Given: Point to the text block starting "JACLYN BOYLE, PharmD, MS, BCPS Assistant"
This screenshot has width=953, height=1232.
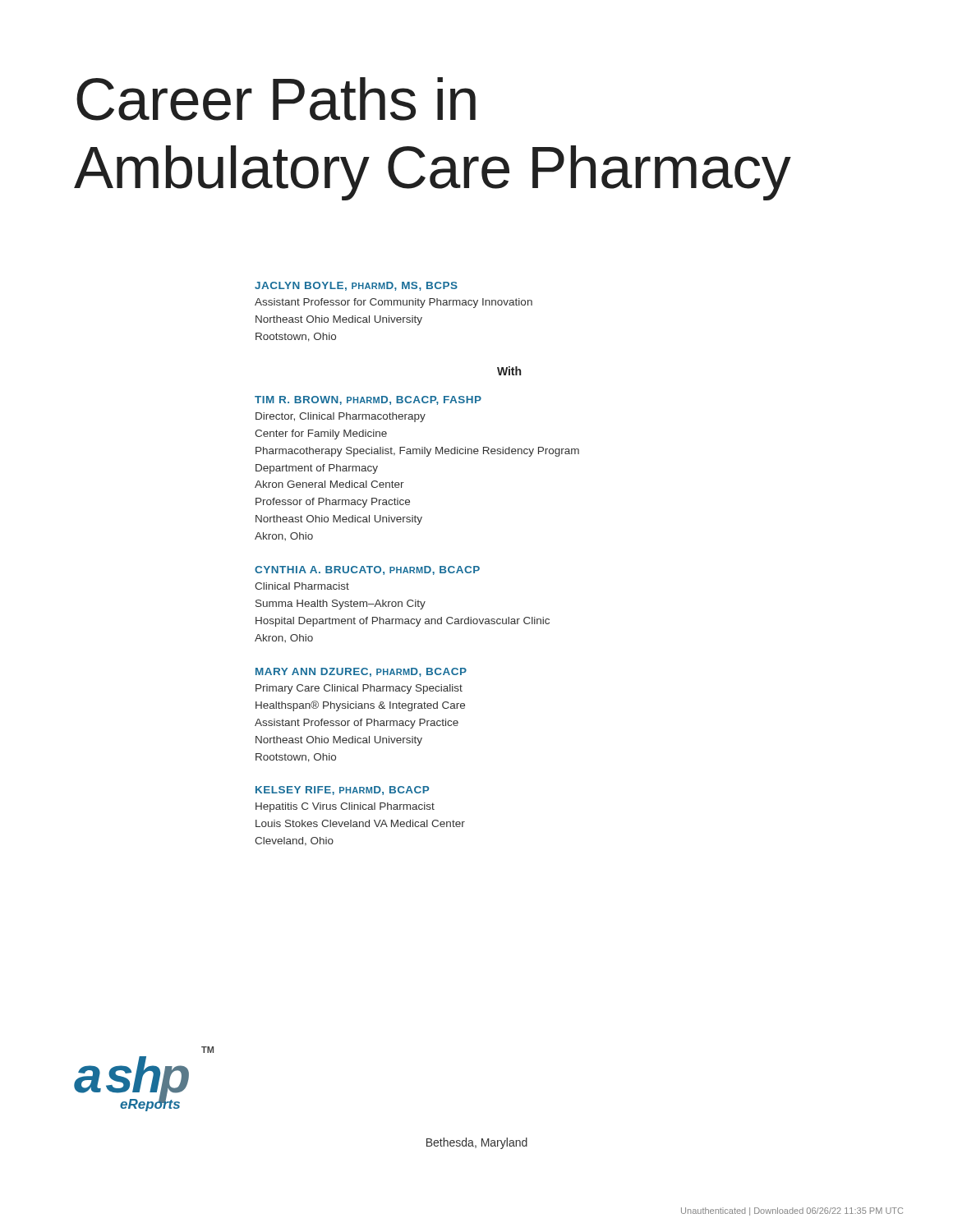Looking at the screenshot, I should (x=356, y=286).
